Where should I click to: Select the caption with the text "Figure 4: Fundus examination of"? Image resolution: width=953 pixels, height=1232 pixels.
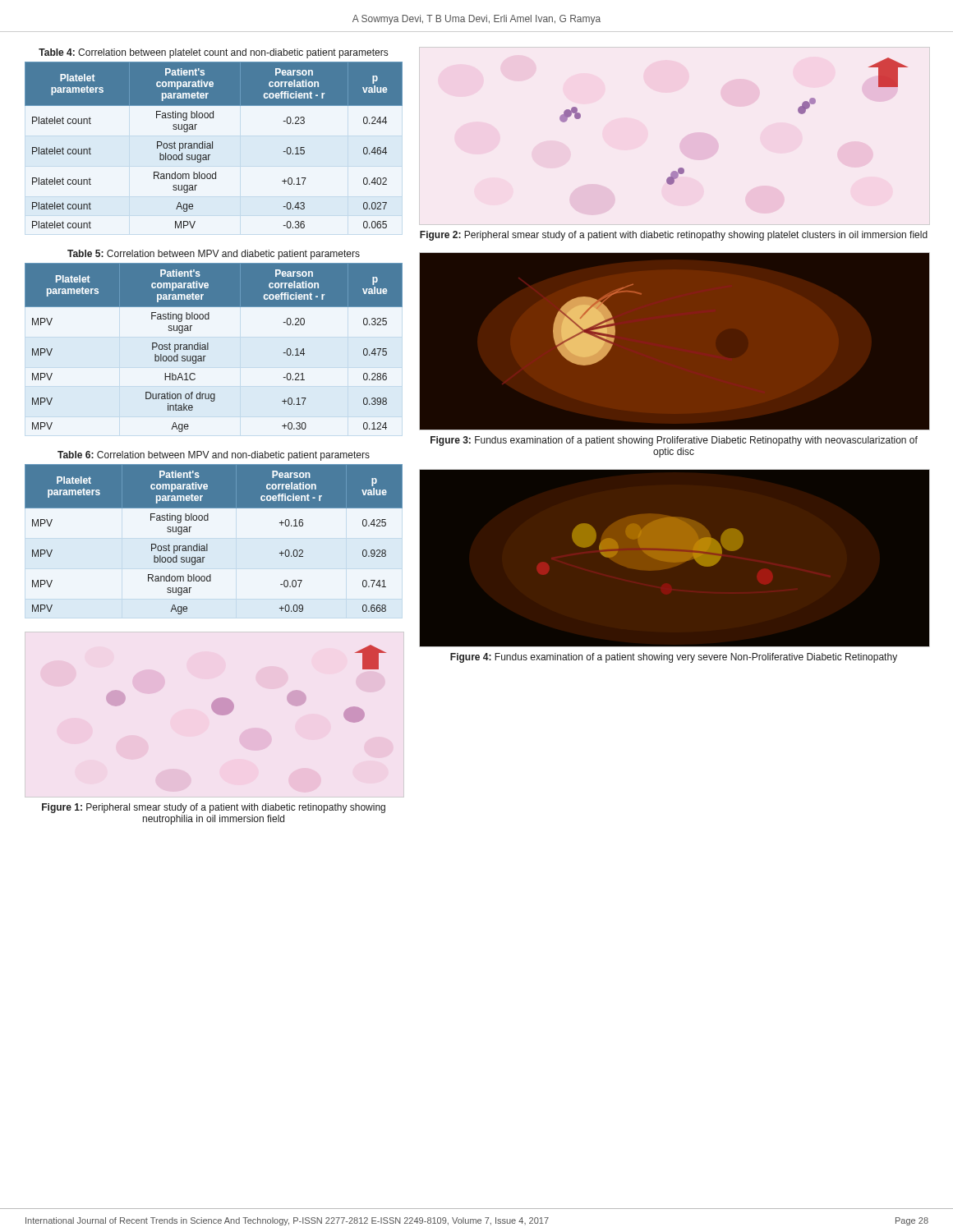(x=674, y=657)
